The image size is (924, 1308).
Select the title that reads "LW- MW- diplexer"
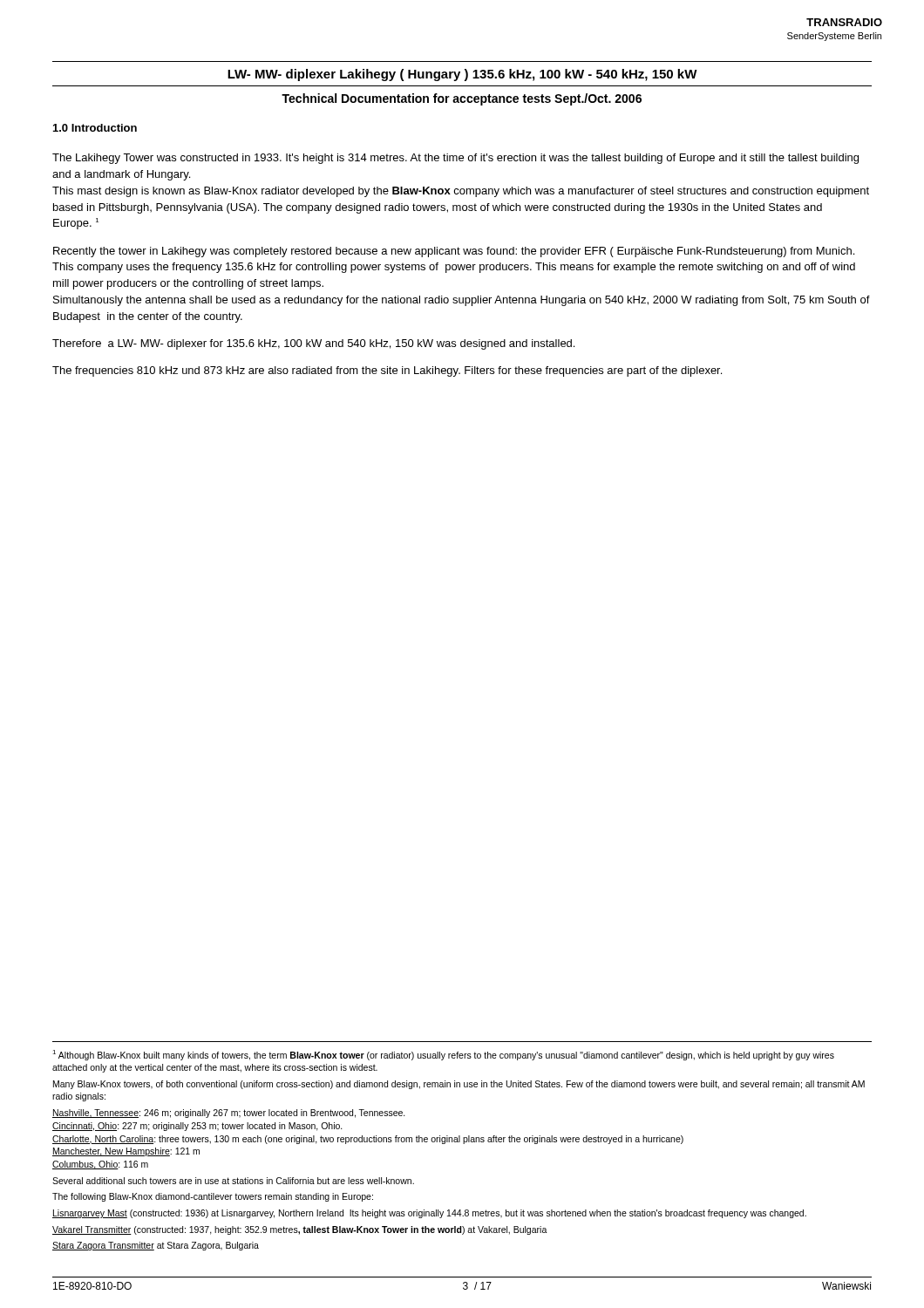click(462, 74)
